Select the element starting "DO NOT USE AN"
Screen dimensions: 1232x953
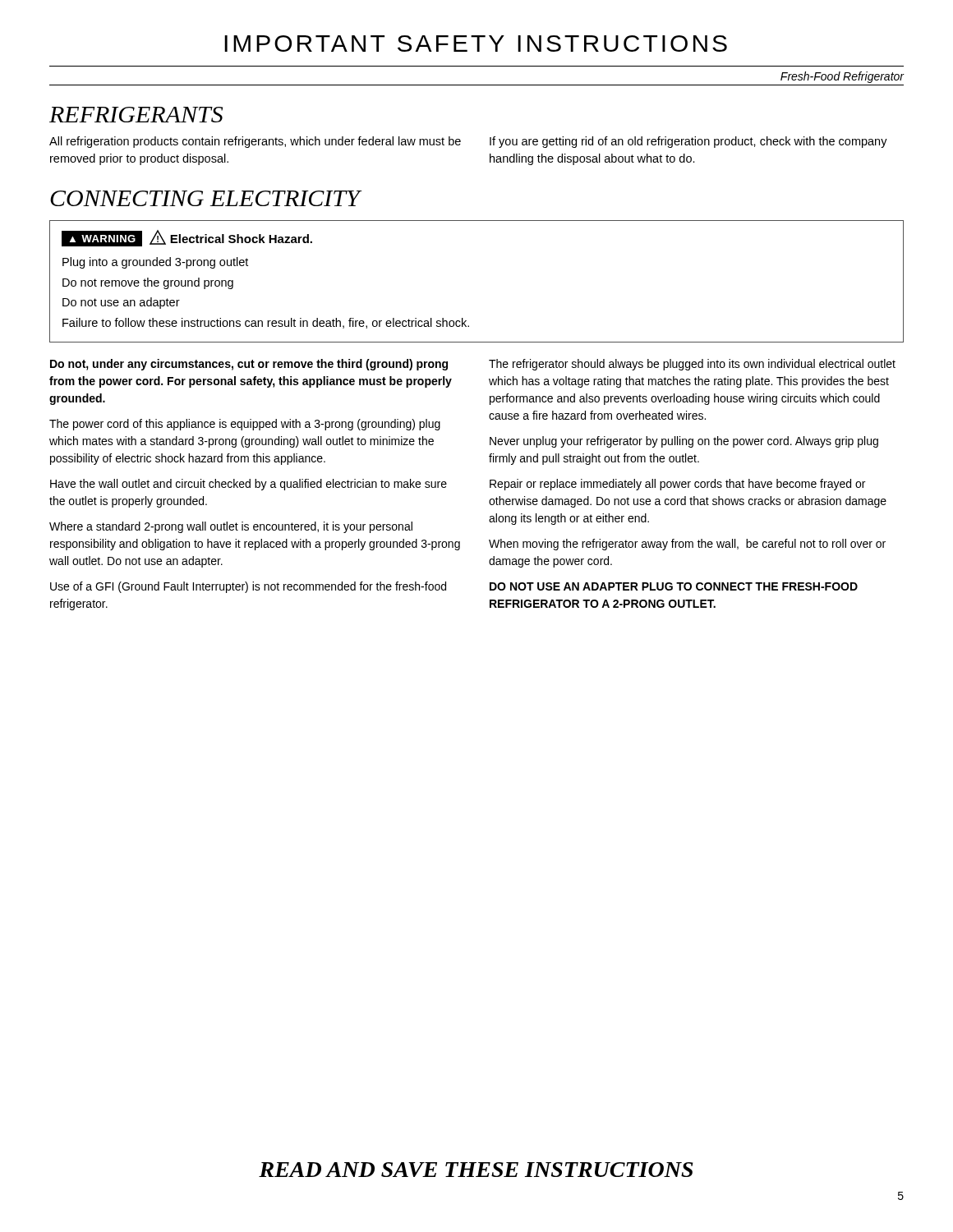coord(673,595)
